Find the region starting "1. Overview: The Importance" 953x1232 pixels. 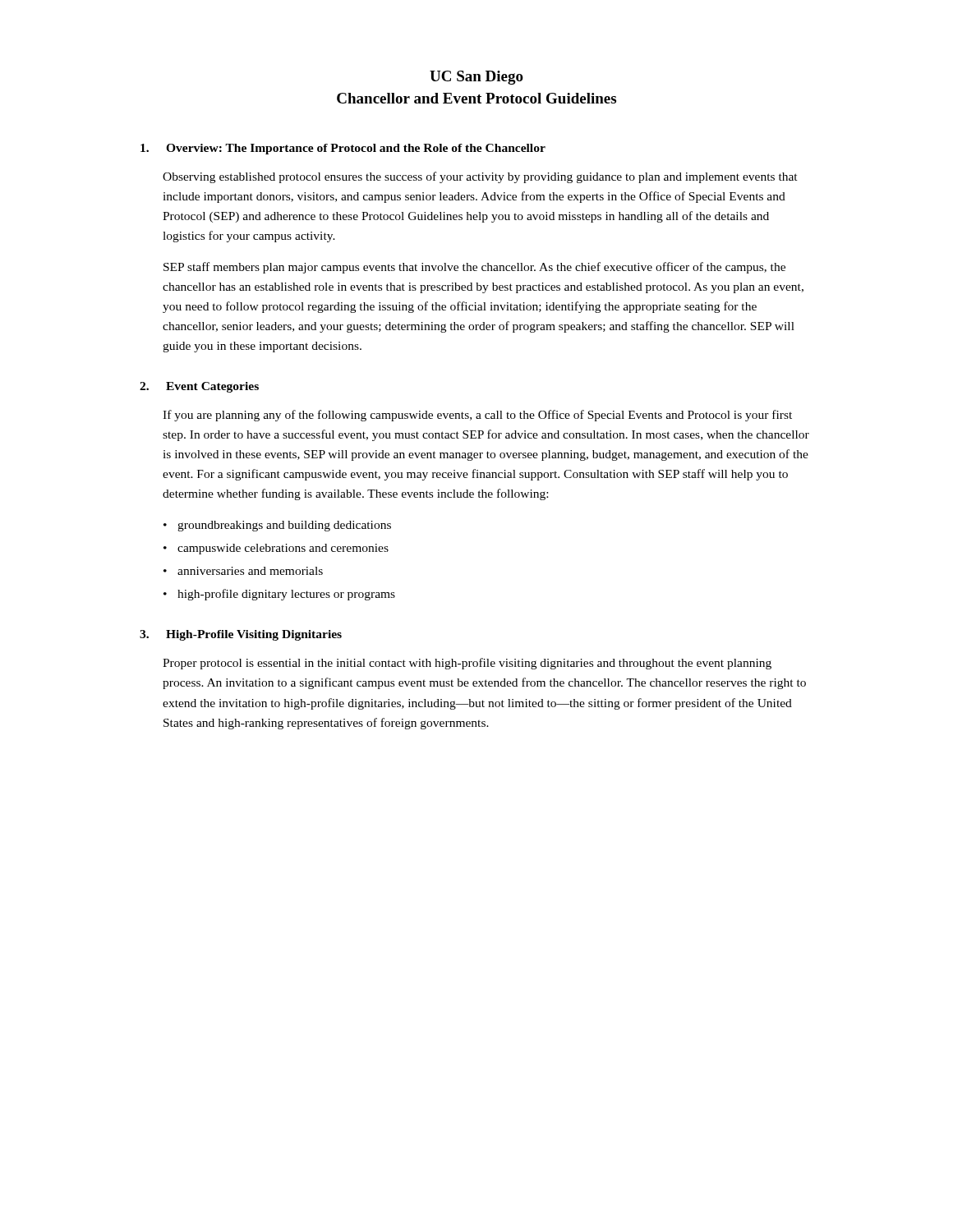point(343,148)
